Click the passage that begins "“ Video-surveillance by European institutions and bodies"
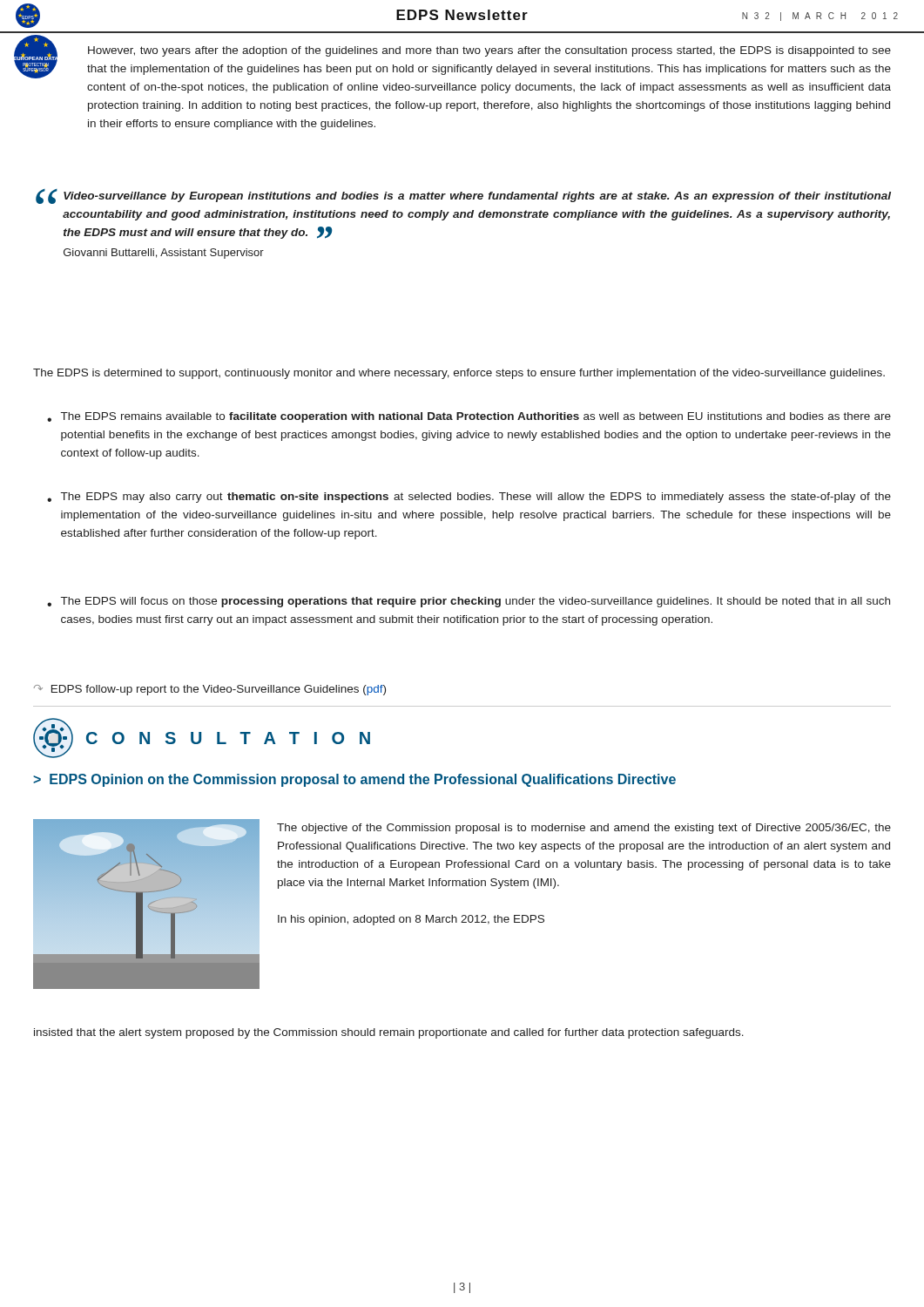The height and width of the screenshot is (1307, 924). [x=462, y=223]
